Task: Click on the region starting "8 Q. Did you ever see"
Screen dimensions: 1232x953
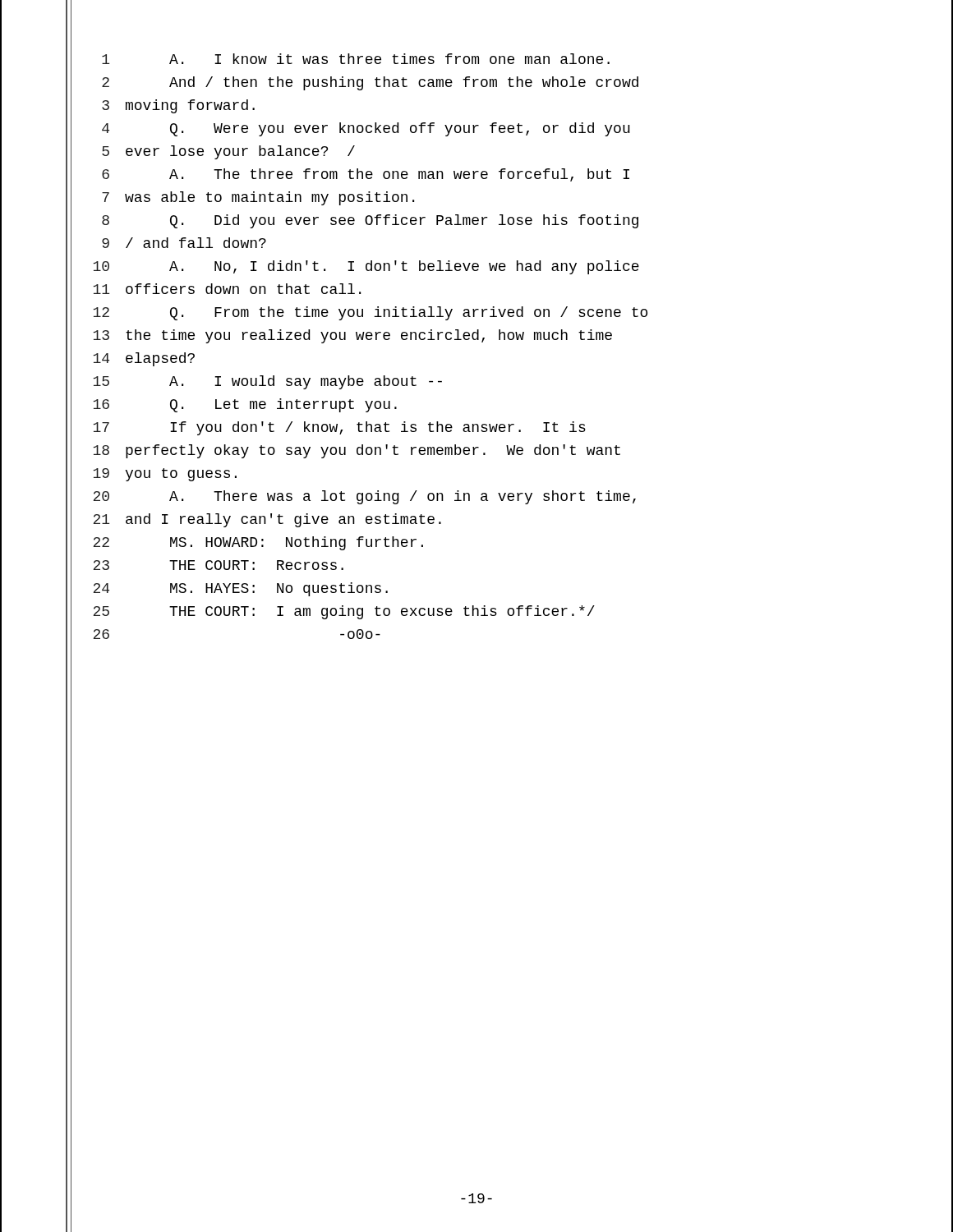Action: pyautogui.click(x=489, y=222)
